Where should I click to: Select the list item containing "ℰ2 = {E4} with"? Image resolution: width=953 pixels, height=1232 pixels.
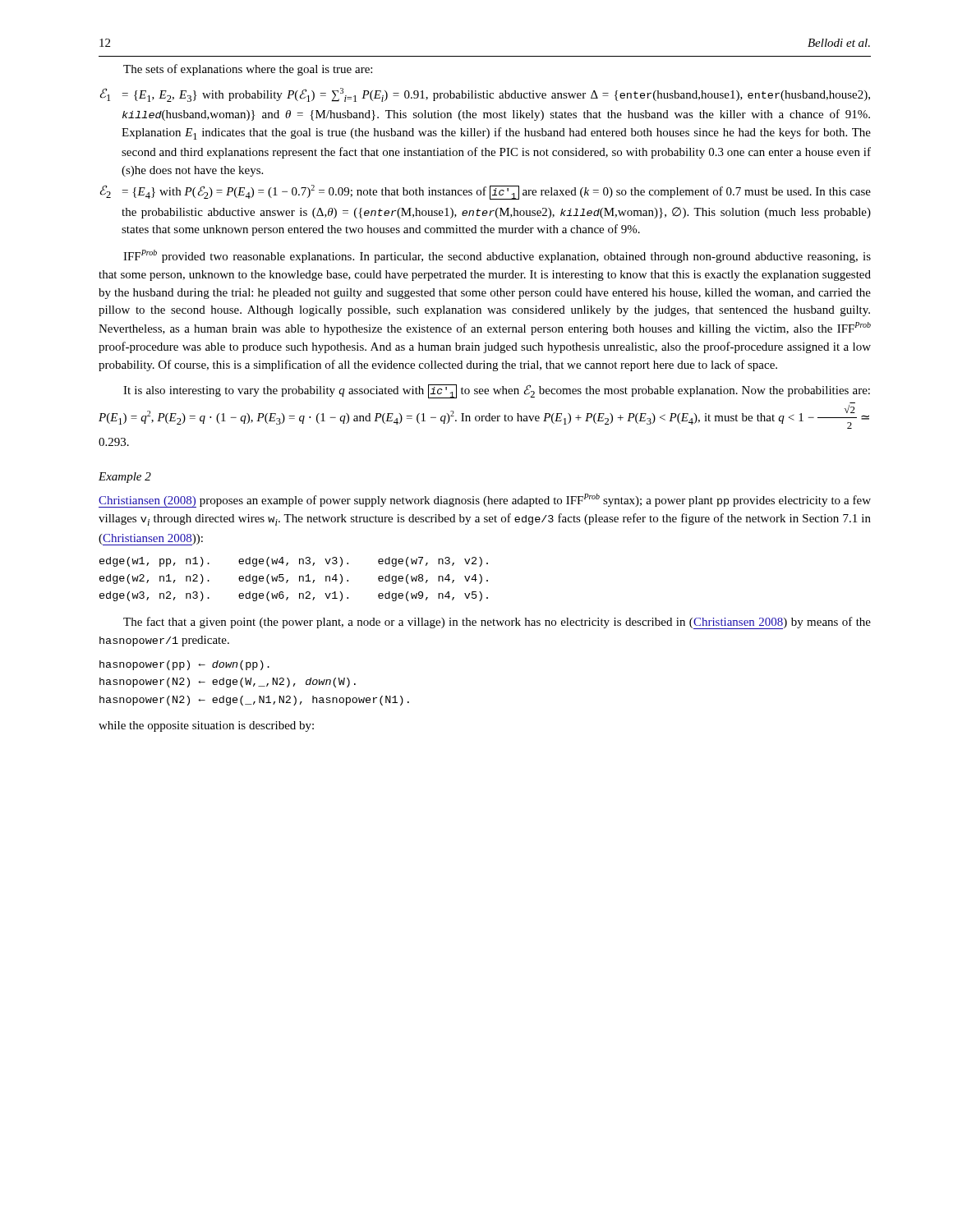point(485,211)
